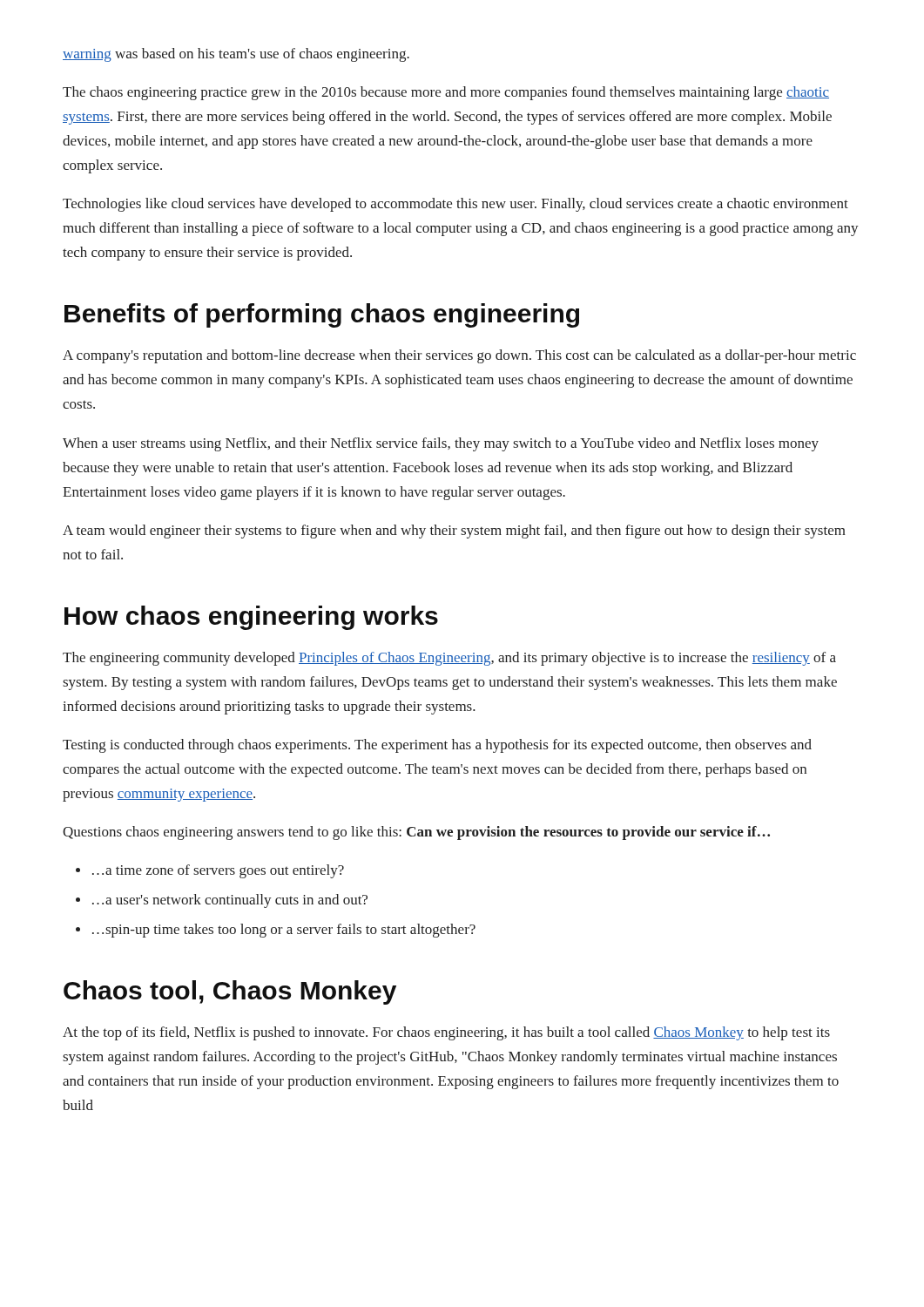Where does it say "Benefits of performing chaos engineering"?
The image size is (924, 1307).
pyautogui.click(x=322, y=314)
